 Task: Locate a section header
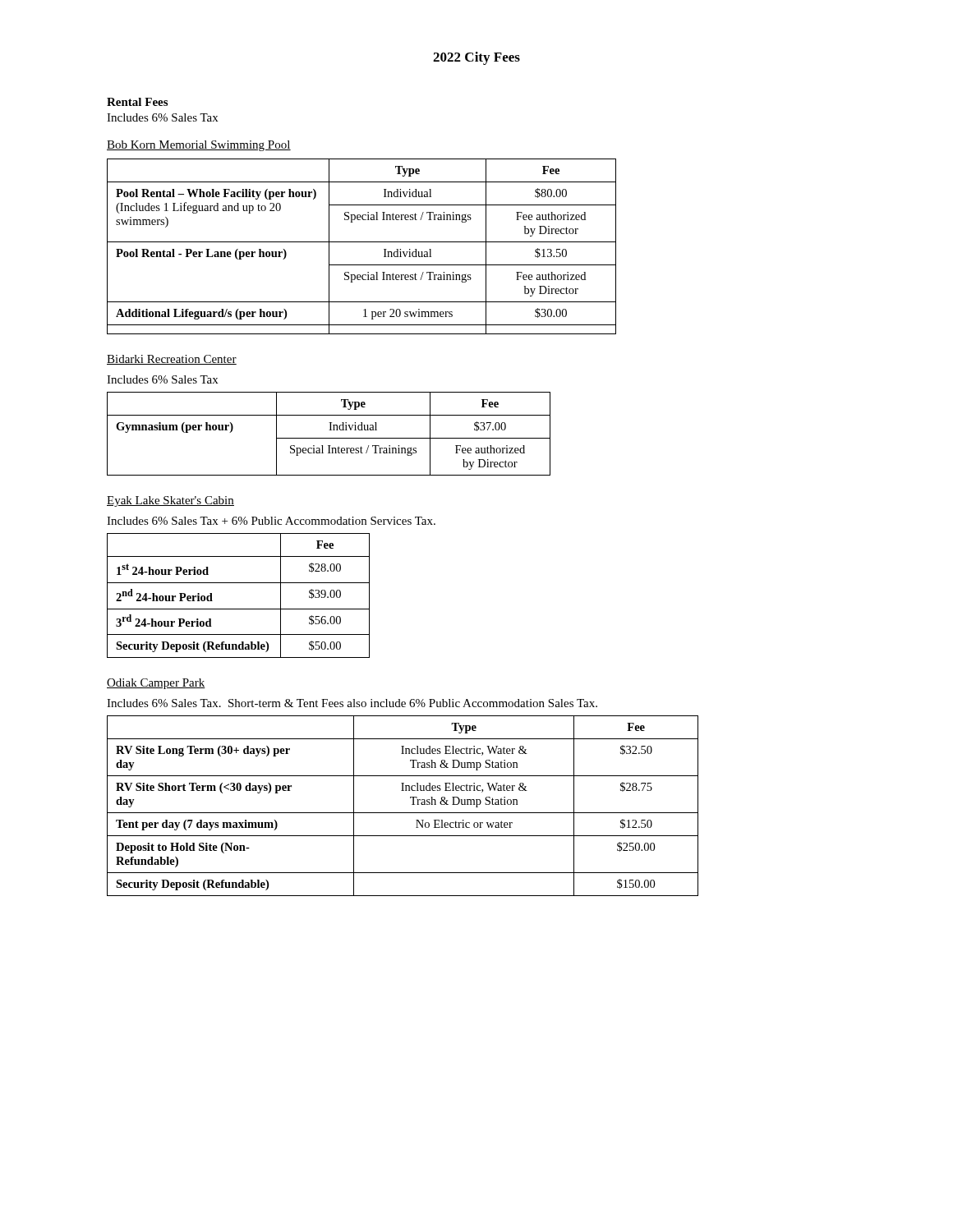(137, 102)
